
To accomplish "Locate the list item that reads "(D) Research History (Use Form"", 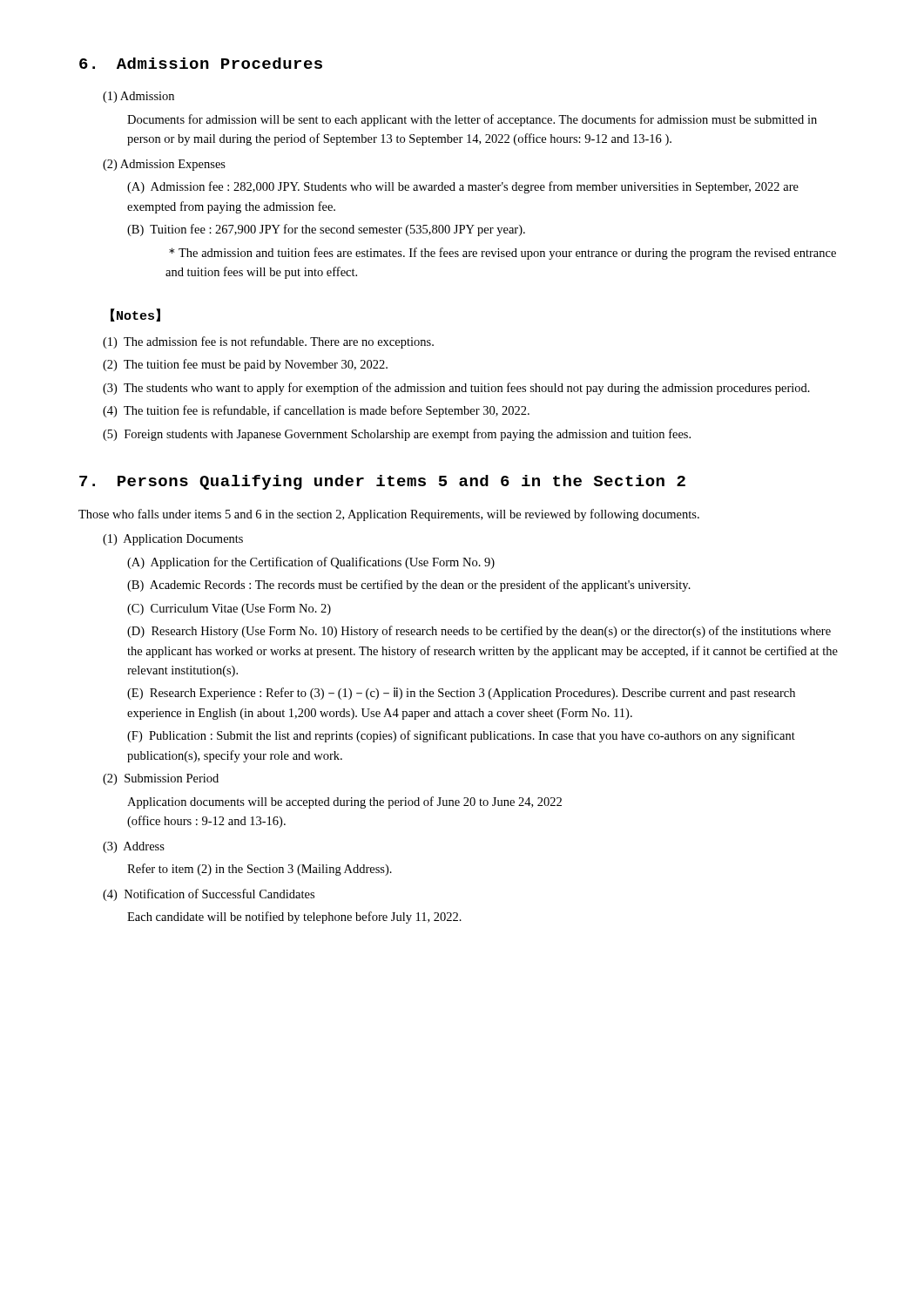I will coord(482,650).
